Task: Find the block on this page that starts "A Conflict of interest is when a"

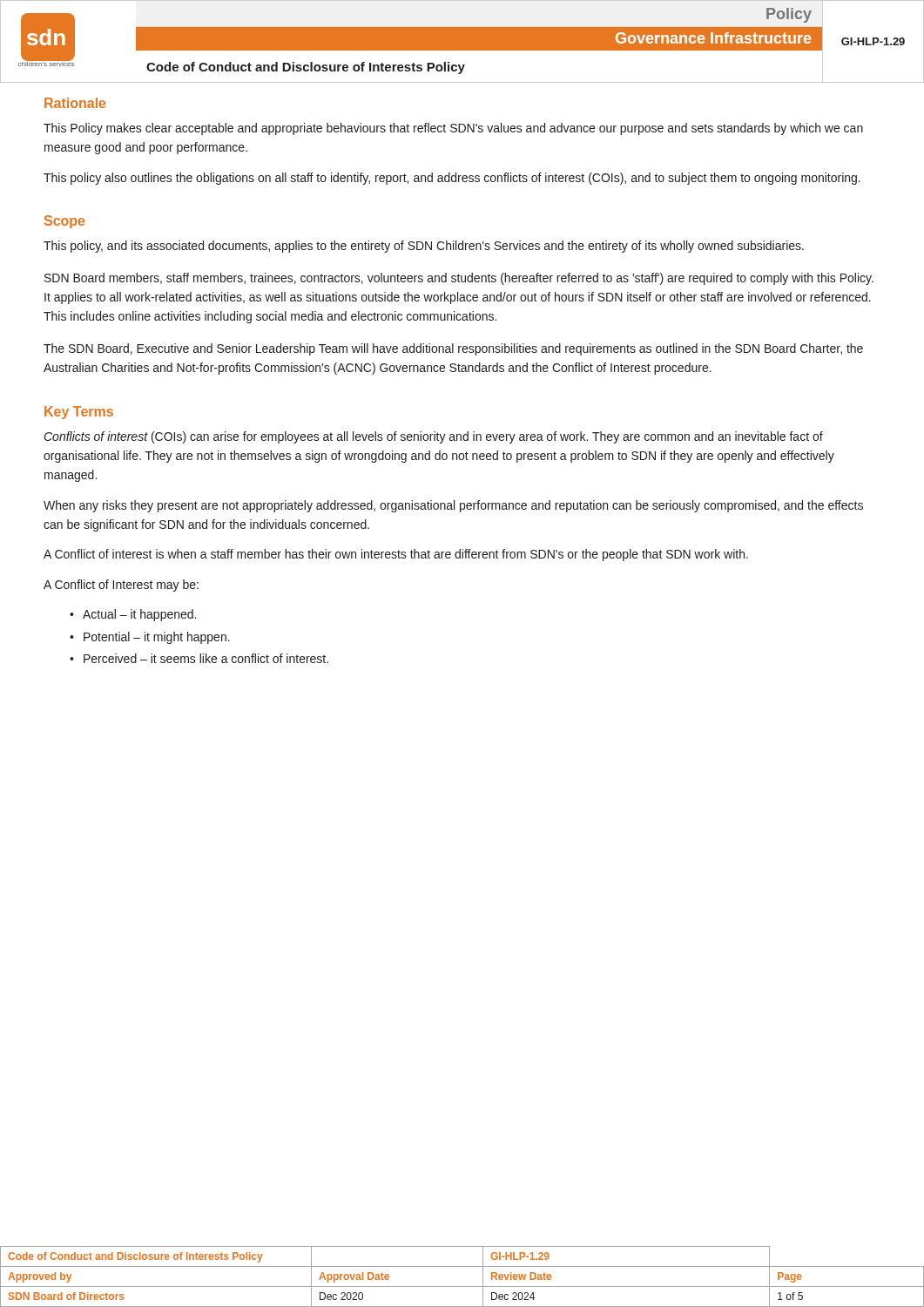Action: click(x=396, y=555)
